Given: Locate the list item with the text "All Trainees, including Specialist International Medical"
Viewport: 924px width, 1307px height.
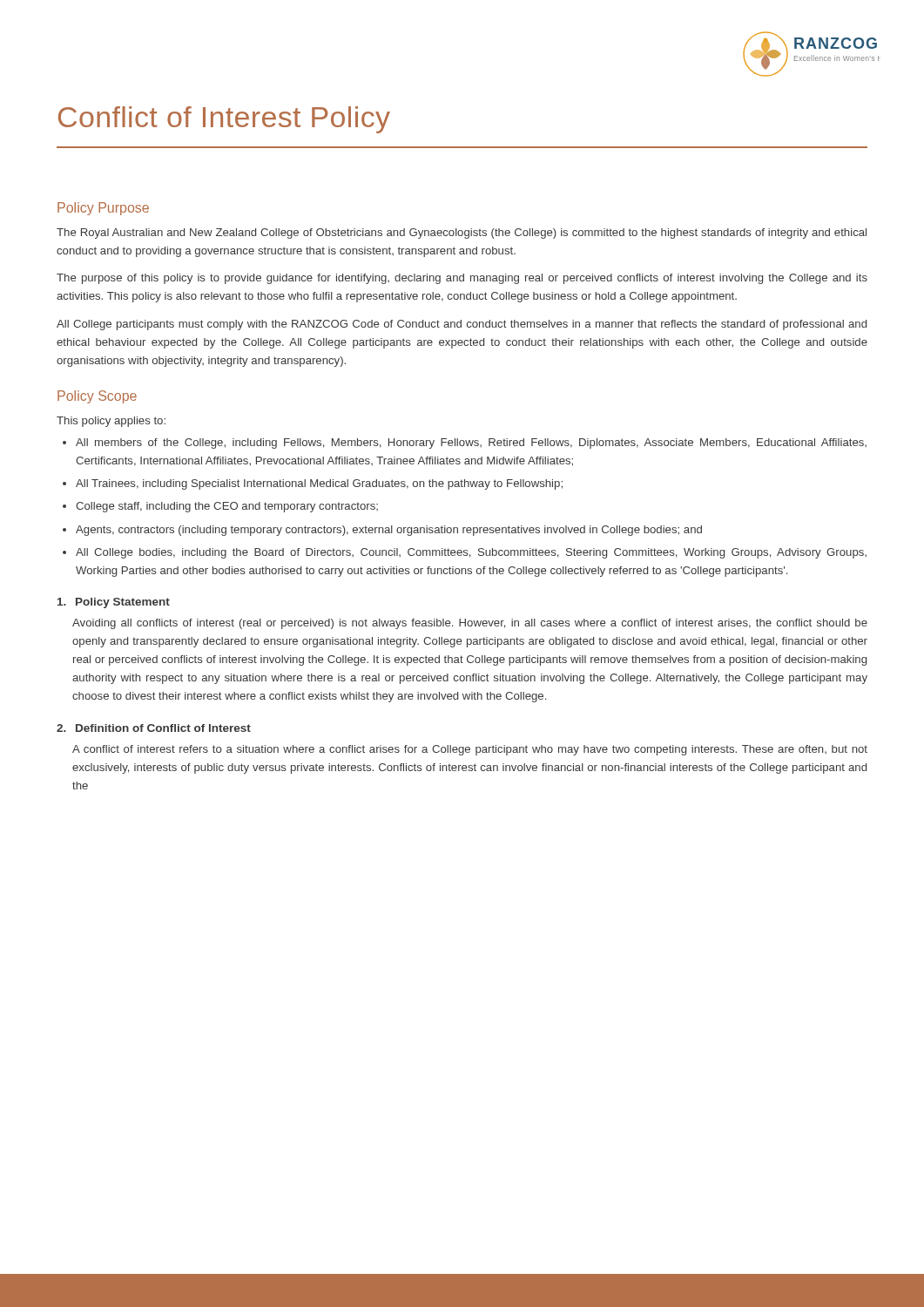Looking at the screenshot, I should coord(320,483).
